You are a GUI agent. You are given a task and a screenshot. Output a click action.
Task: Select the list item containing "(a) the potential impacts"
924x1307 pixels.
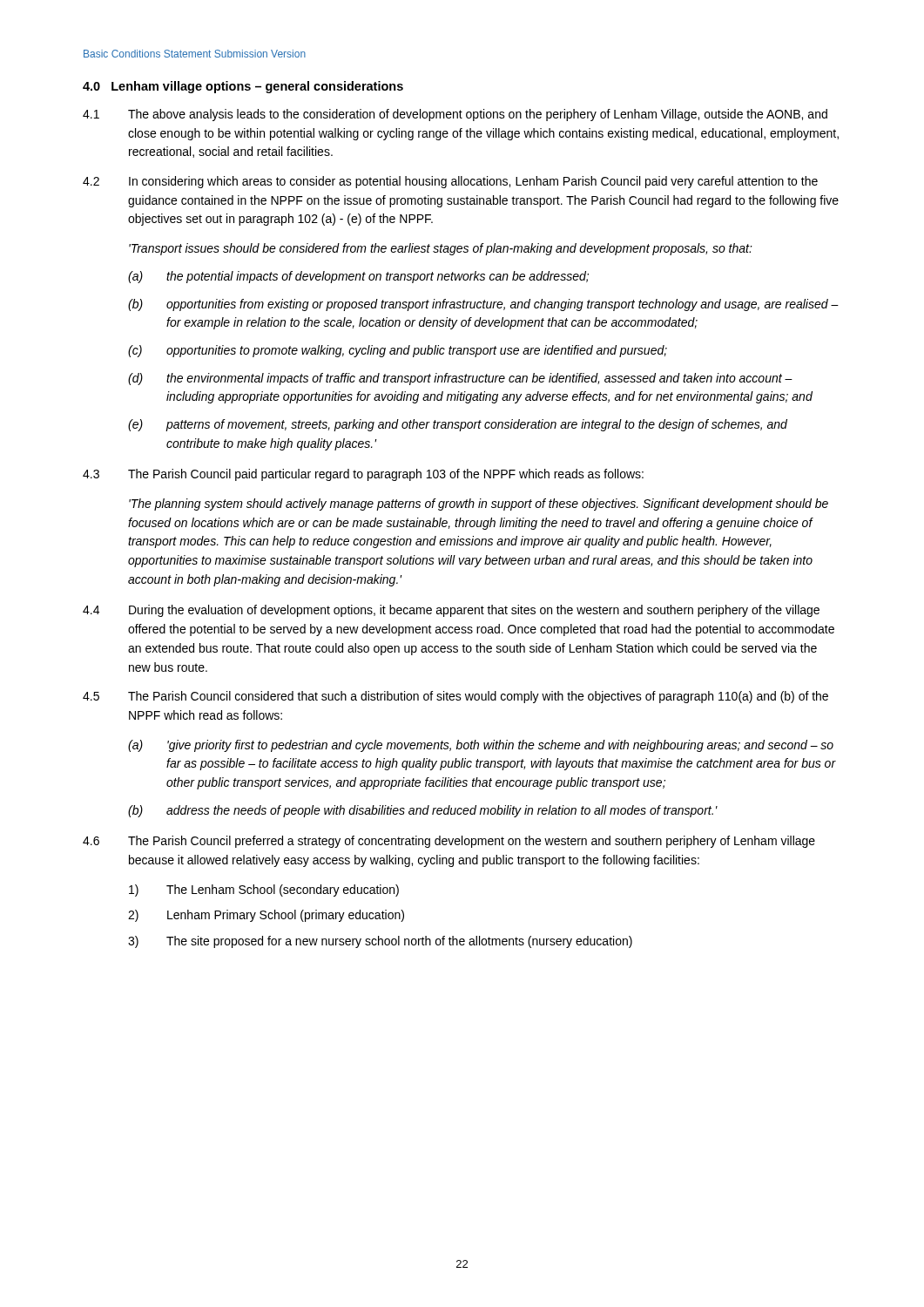click(x=485, y=277)
